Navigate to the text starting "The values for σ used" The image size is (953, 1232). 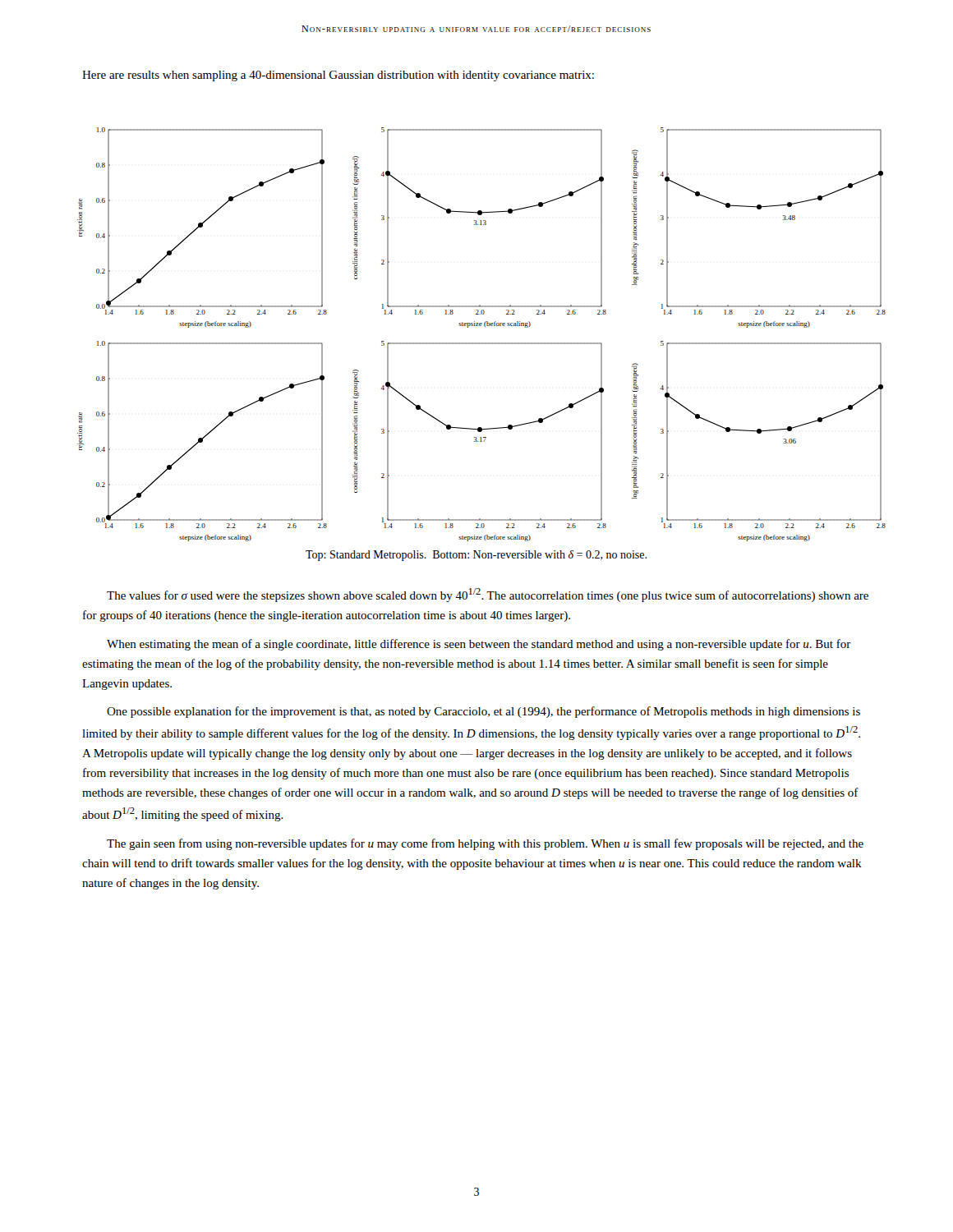[x=476, y=738]
